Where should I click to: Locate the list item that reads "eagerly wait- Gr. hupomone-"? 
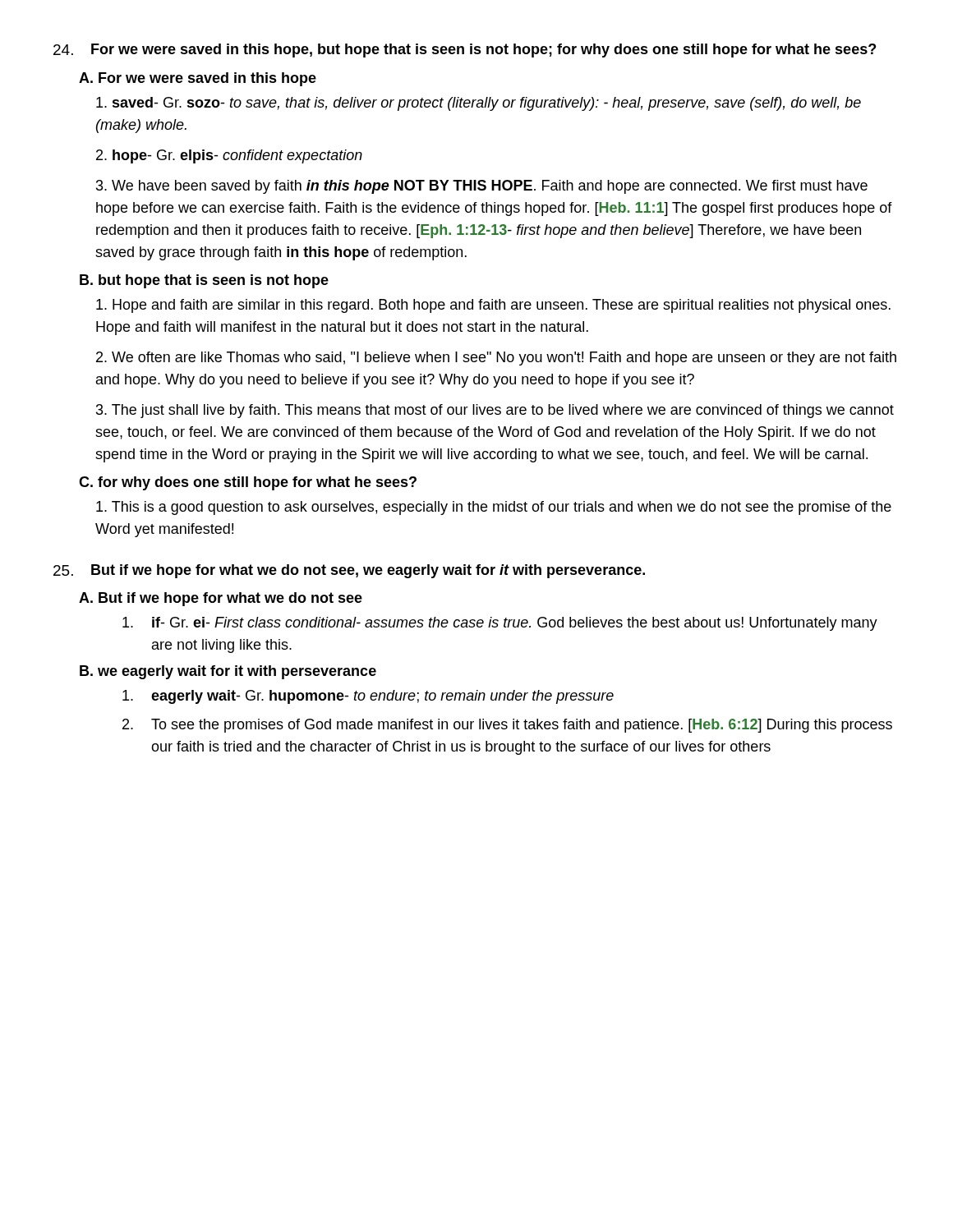click(368, 696)
